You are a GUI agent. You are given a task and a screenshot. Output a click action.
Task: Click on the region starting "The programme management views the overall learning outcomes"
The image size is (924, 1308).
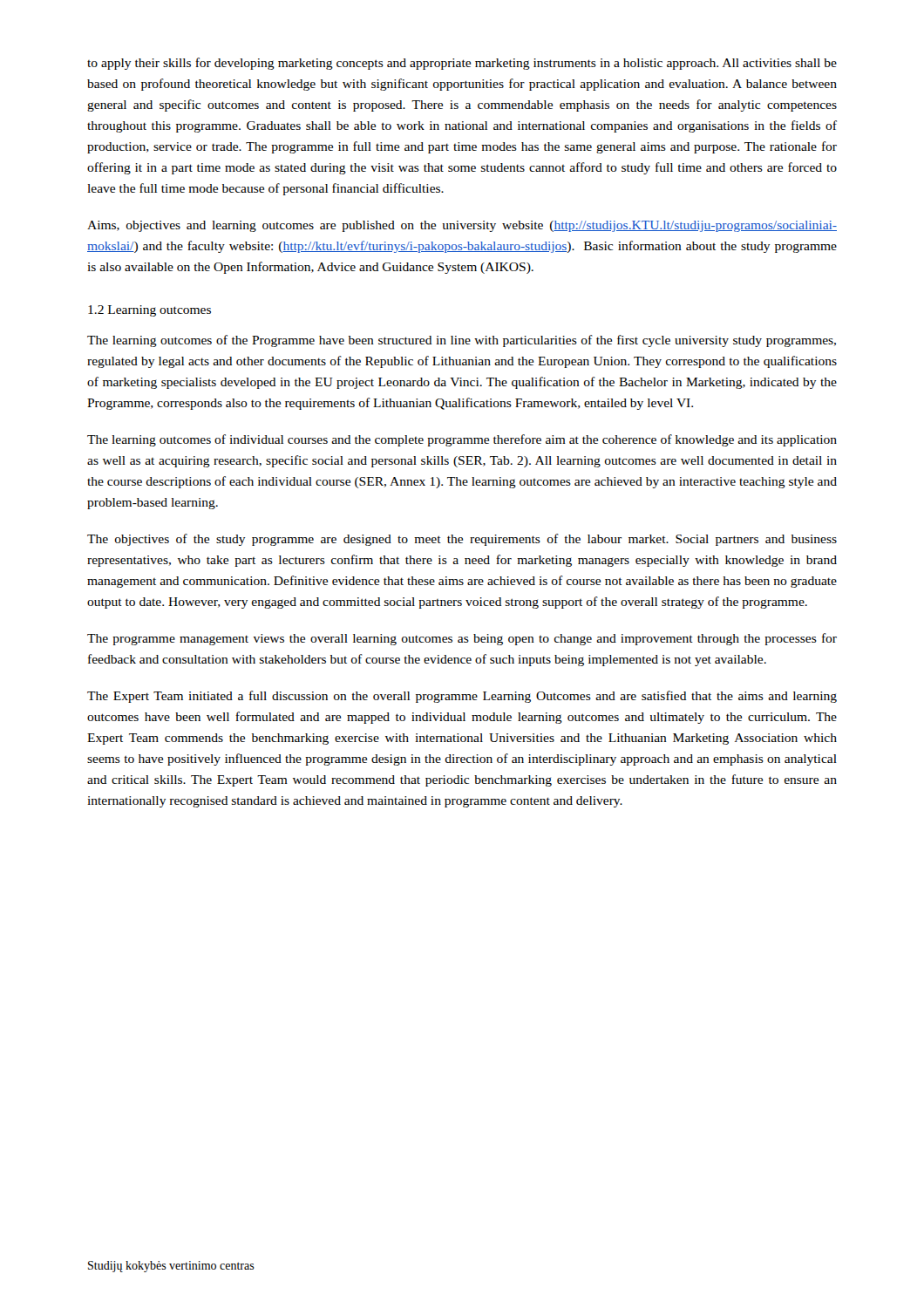462,649
